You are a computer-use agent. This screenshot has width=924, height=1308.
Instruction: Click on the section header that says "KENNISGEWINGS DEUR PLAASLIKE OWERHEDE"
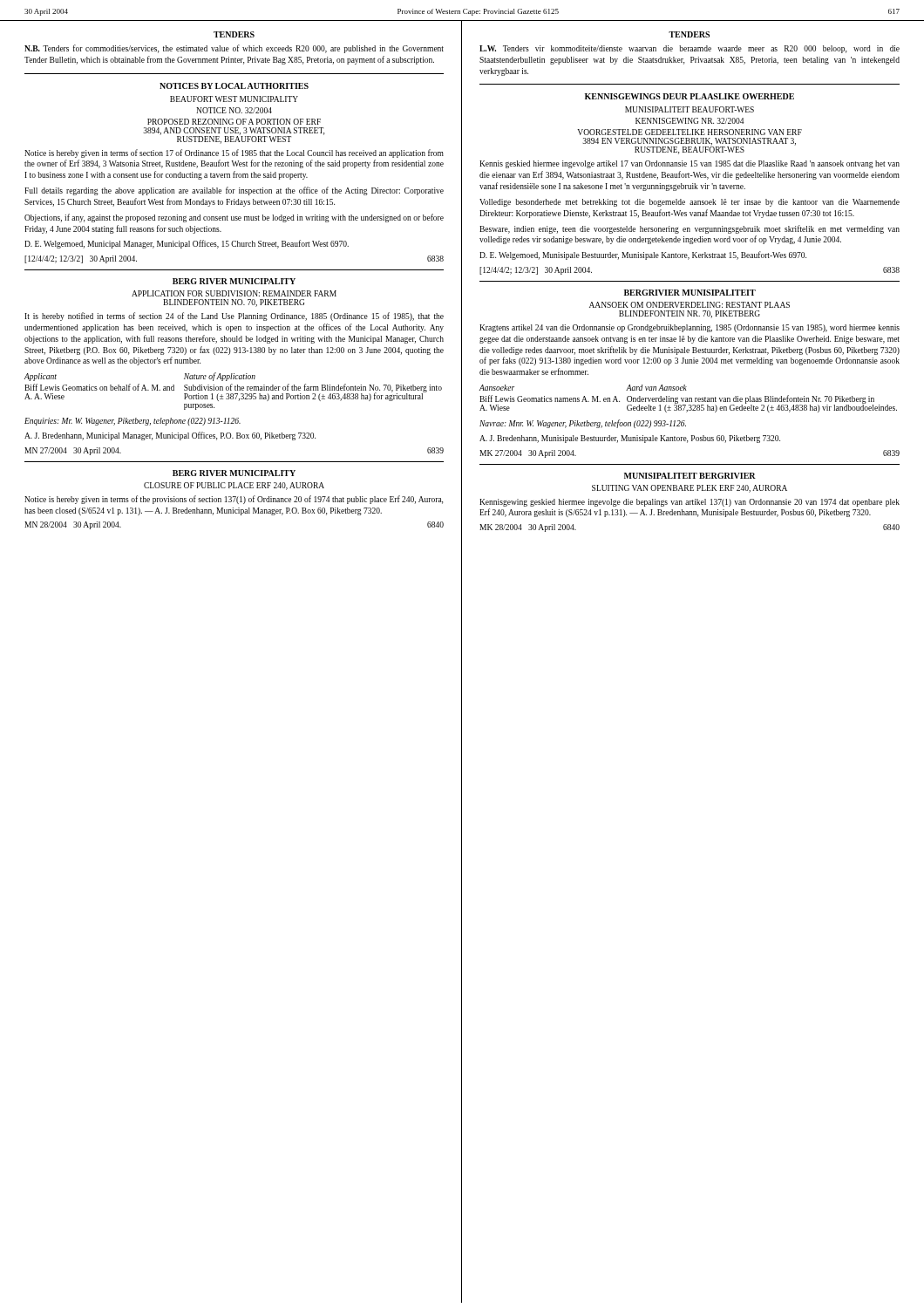tap(689, 97)
